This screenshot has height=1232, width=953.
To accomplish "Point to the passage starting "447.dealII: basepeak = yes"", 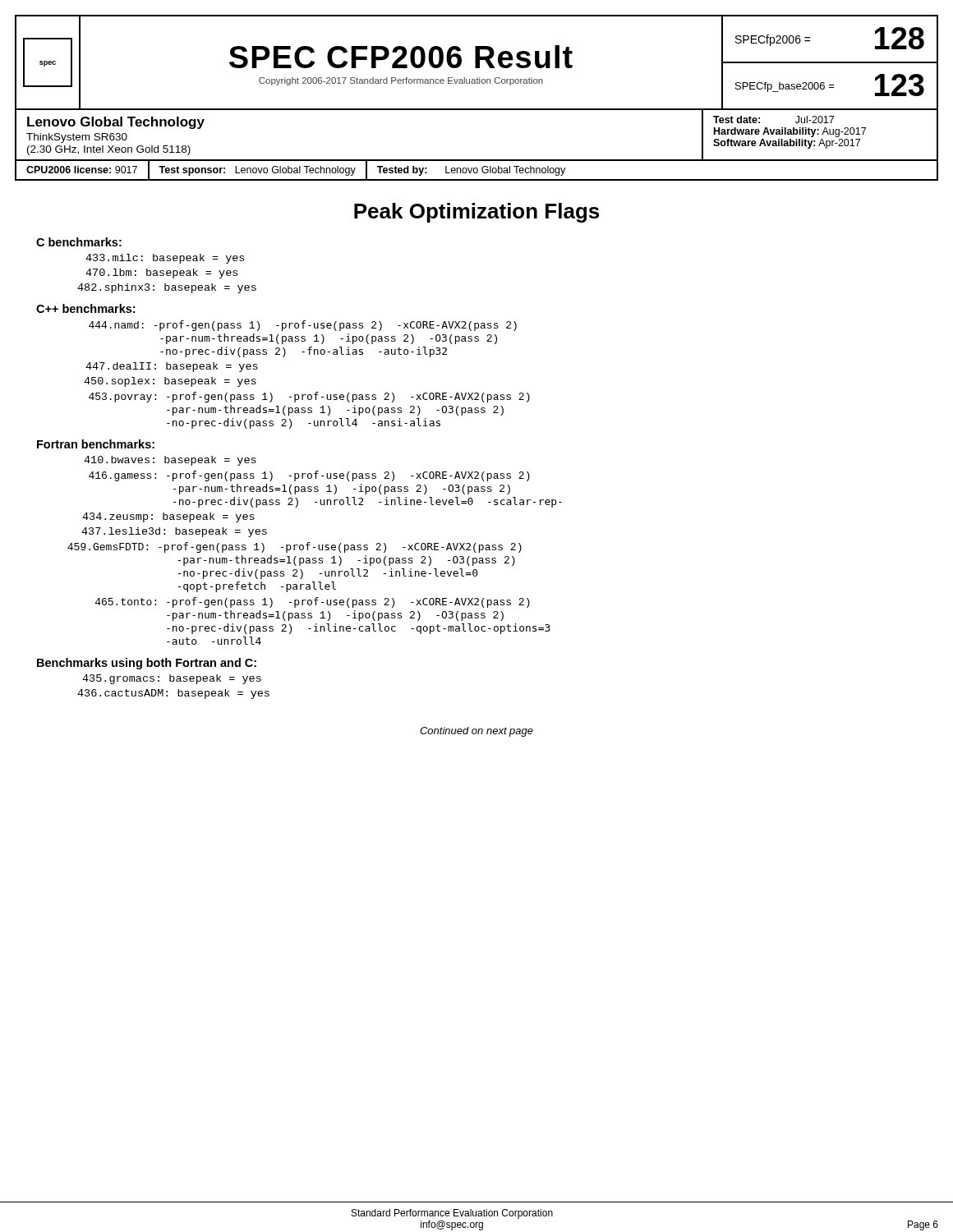I will [172, 367].
